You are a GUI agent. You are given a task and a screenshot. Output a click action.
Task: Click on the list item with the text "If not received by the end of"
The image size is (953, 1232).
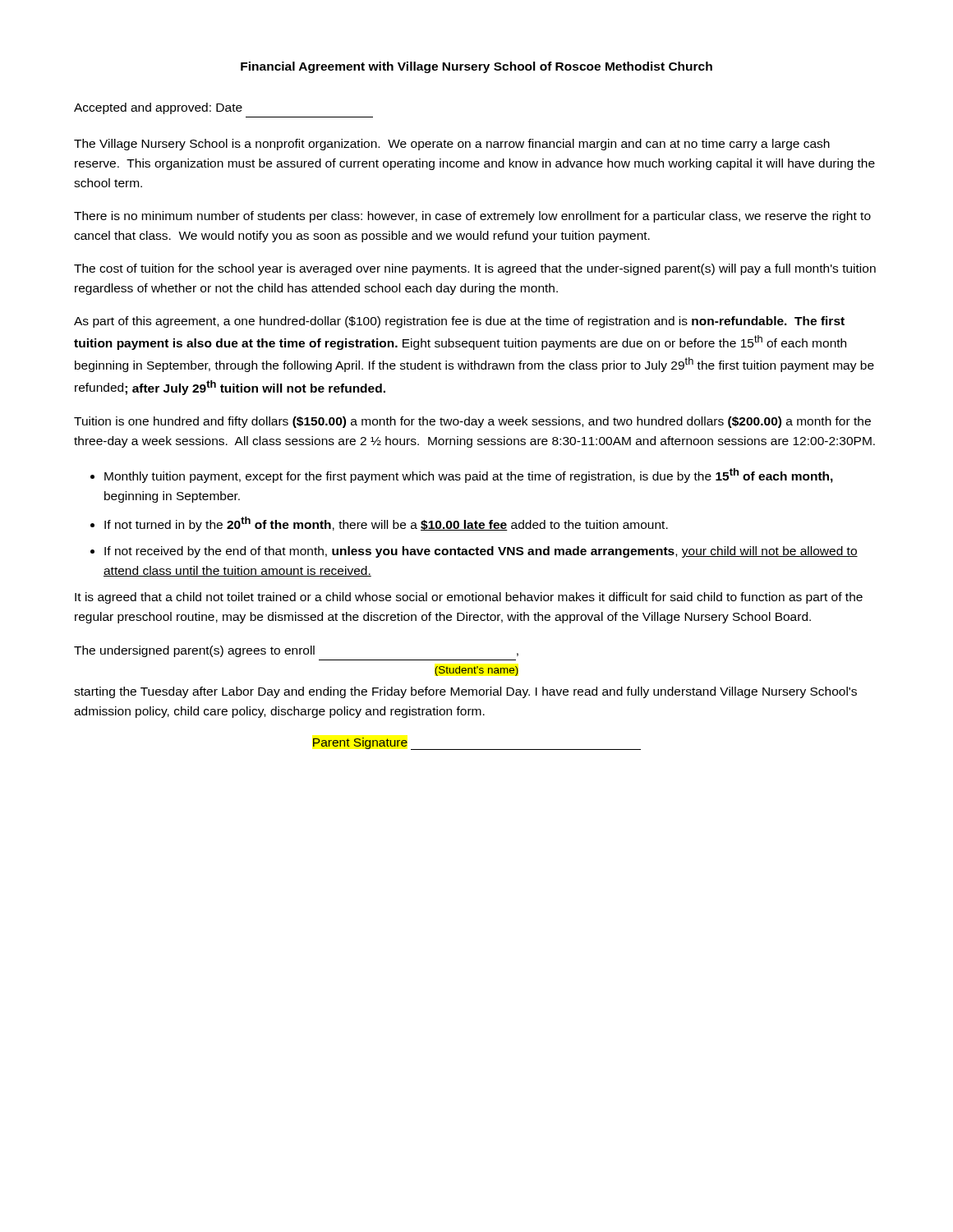pyautogui.click(x=480, y=561)
